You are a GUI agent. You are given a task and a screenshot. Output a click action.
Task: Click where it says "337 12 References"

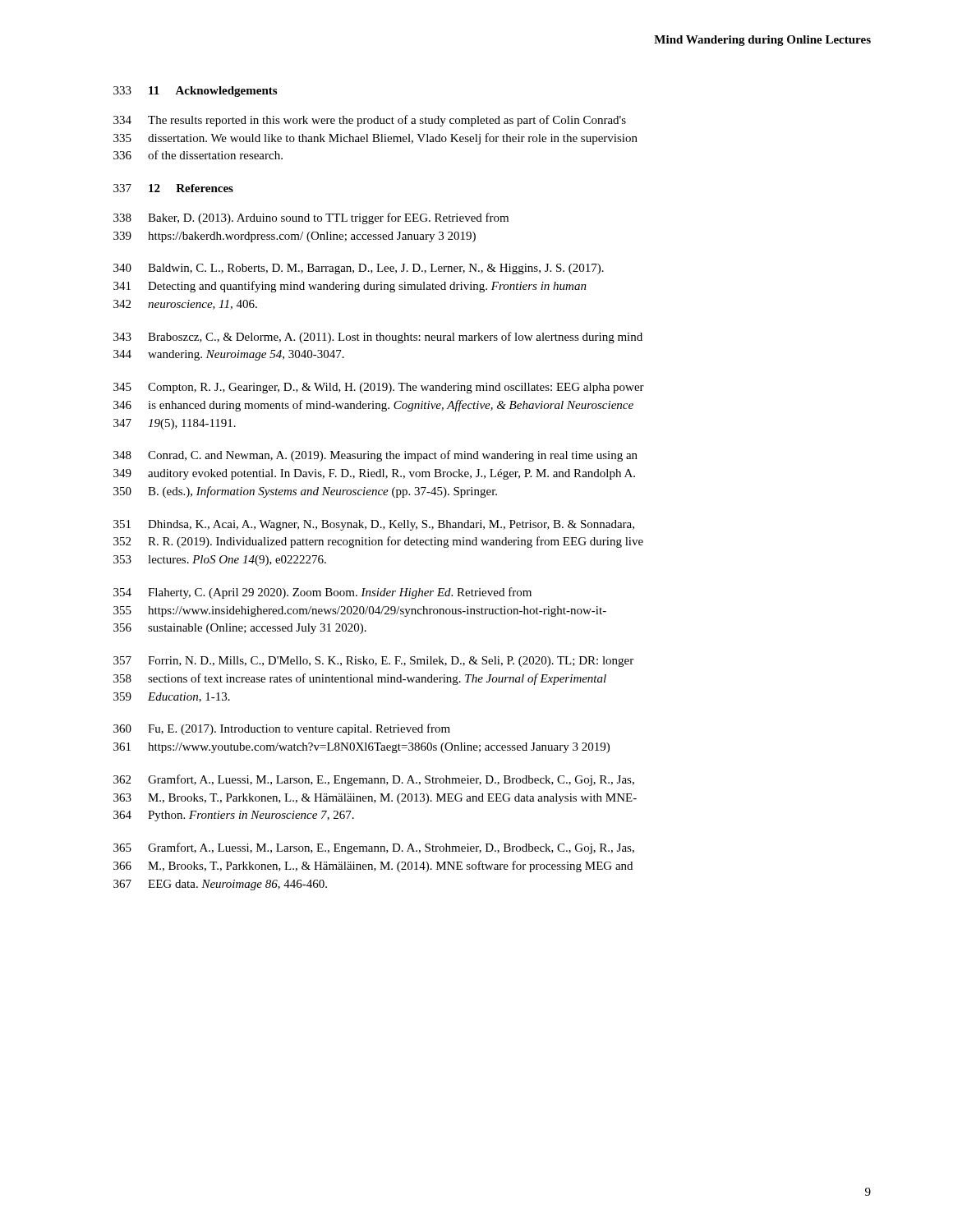tap(158, 189)
